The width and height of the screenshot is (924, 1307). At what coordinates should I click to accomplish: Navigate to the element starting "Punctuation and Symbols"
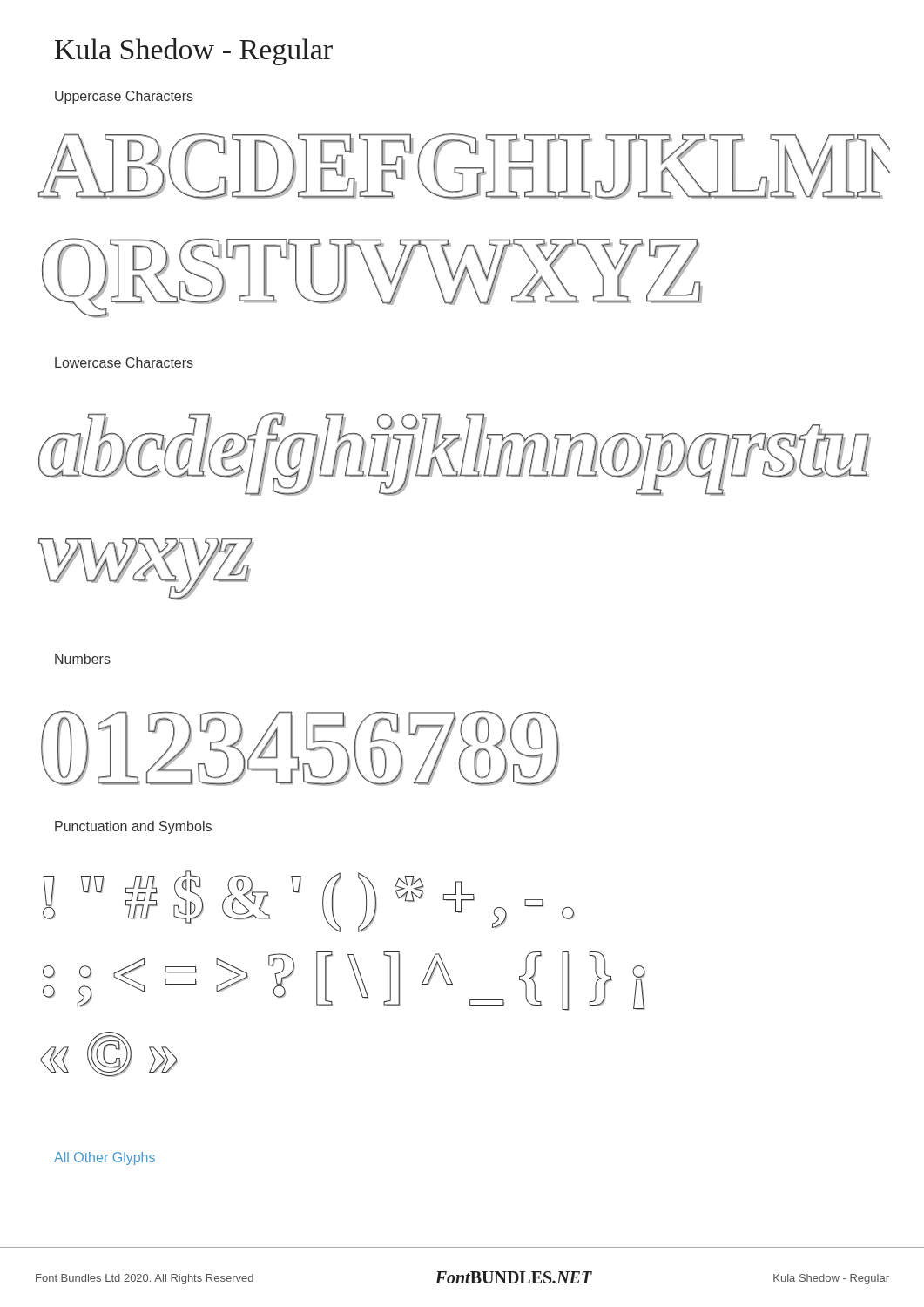(x=133, y=826)
